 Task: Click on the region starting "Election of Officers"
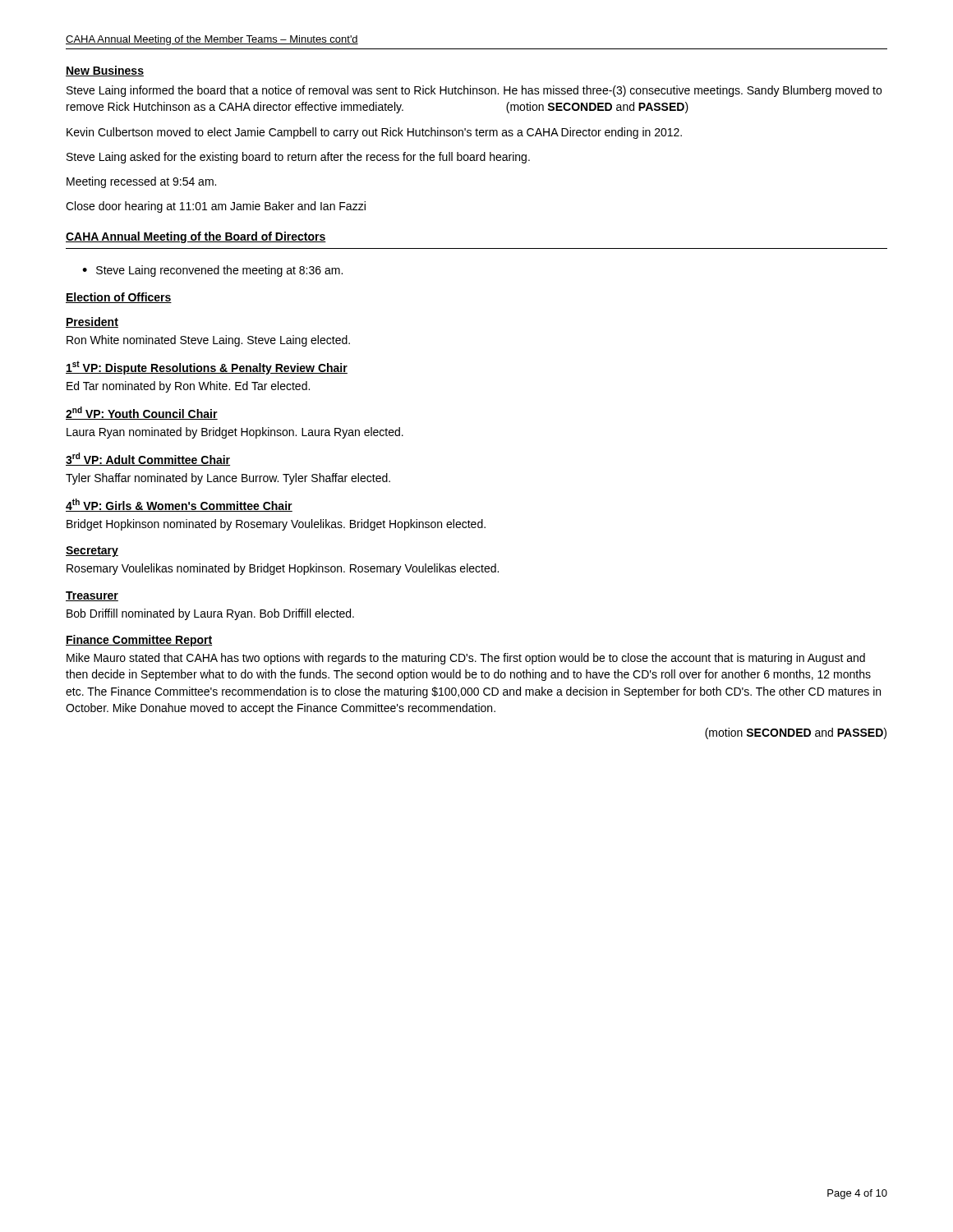[119, 298]
